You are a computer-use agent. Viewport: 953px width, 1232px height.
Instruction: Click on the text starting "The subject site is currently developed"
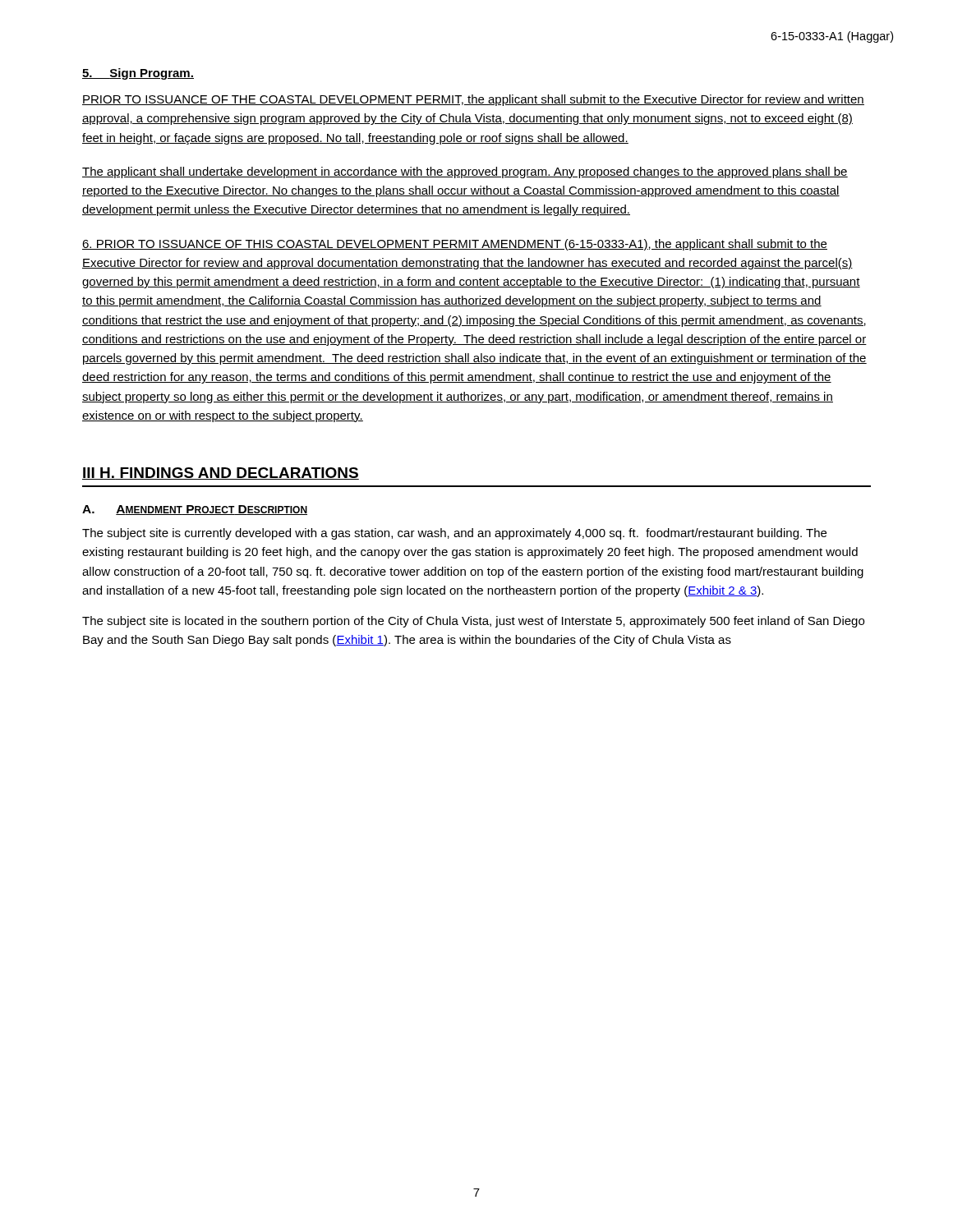click(473, 561)
